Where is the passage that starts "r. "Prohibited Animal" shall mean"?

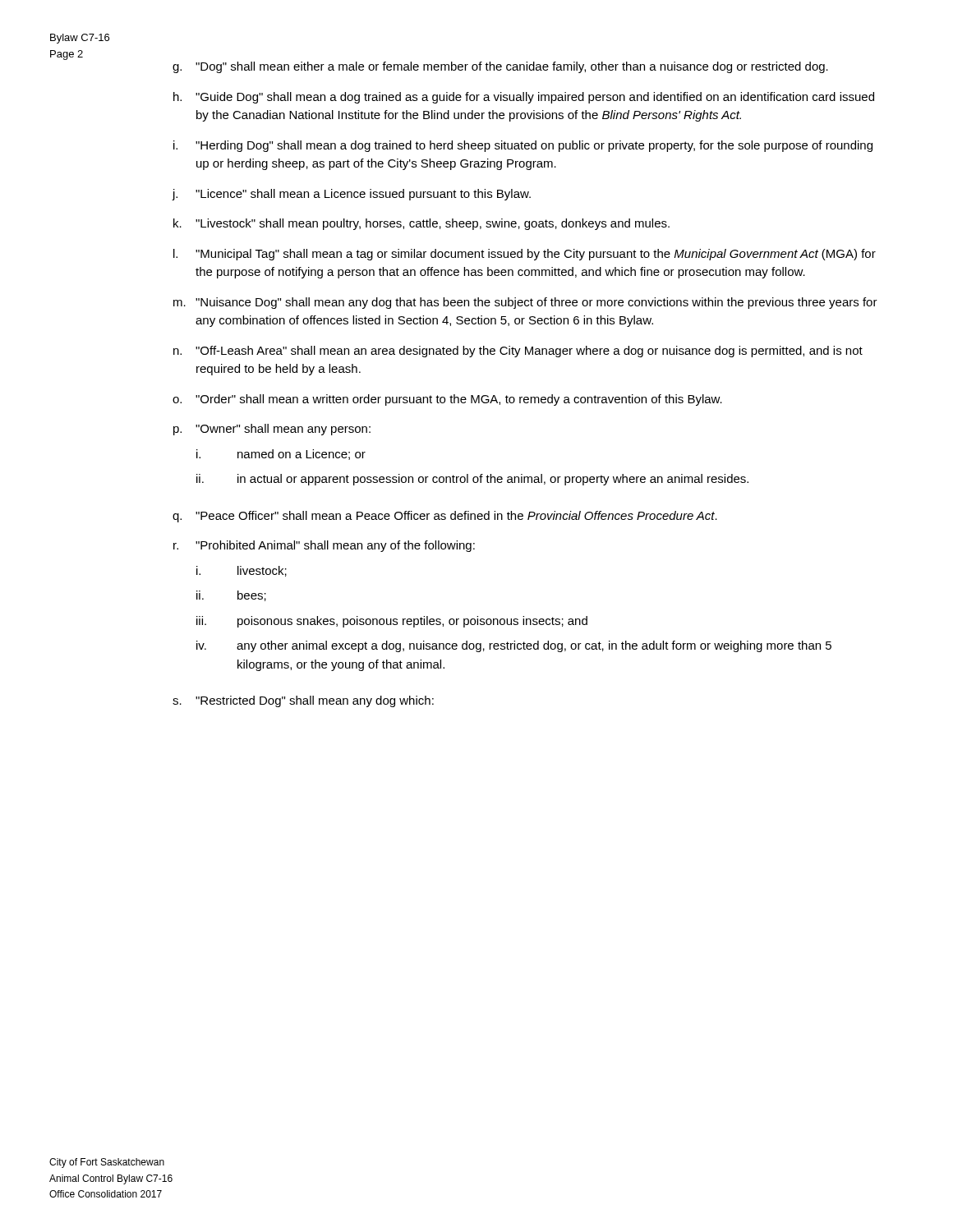tap(530, 608)
